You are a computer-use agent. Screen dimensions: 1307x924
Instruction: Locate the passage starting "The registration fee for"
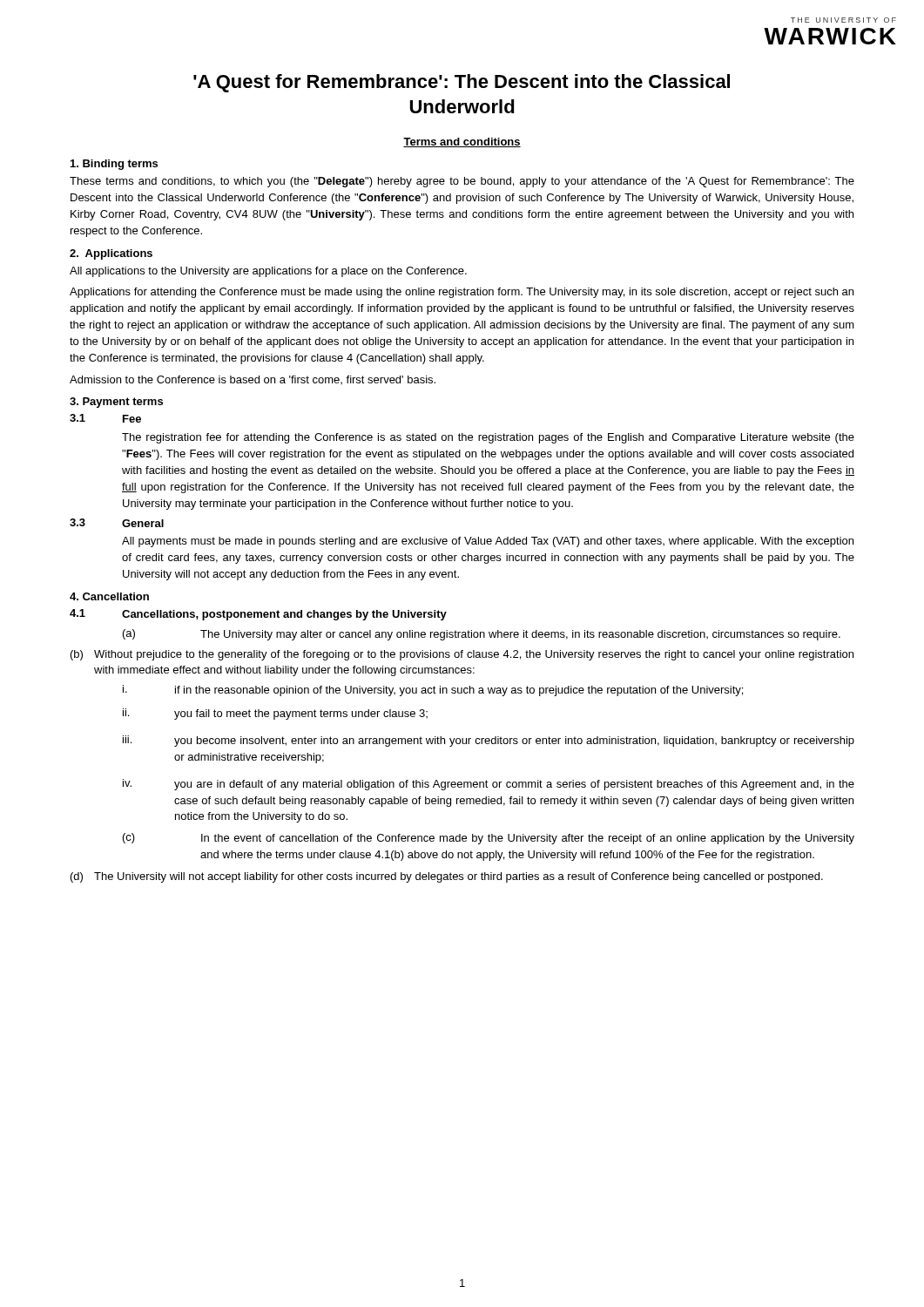(x=488, y=470)
